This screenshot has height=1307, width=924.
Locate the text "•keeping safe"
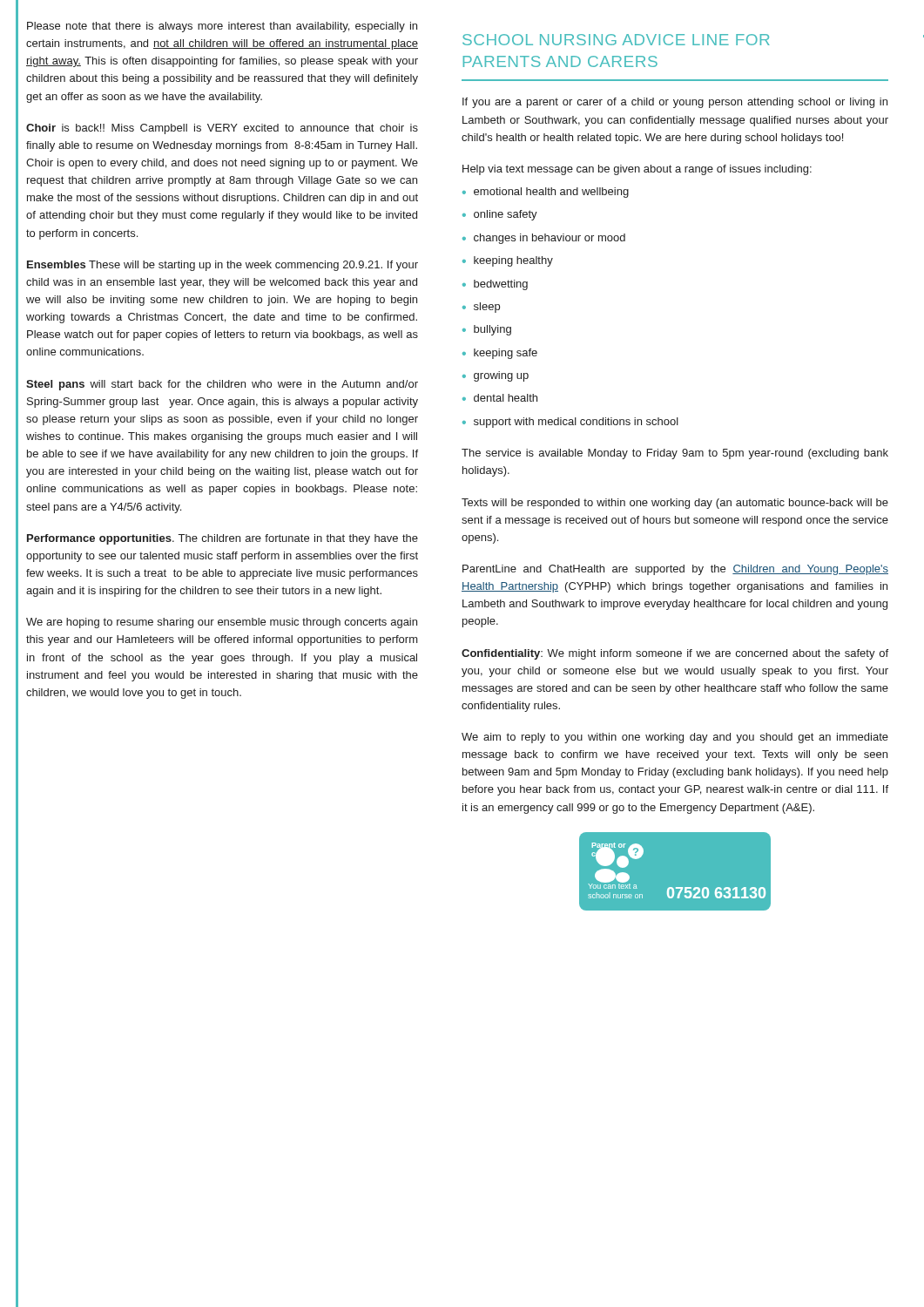pyautogui.click(x=500, y=354)
